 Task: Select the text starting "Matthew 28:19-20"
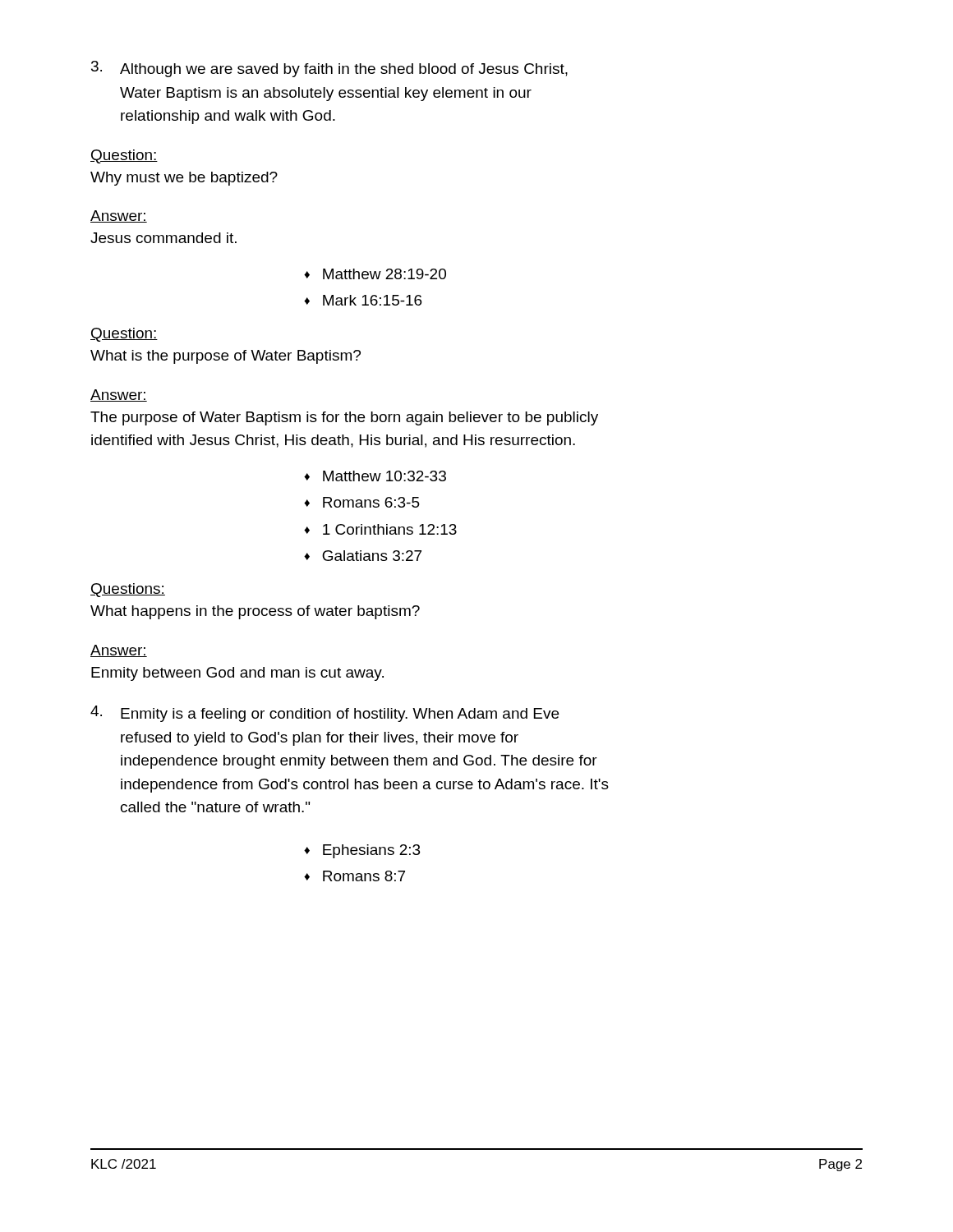pos(384,274)
